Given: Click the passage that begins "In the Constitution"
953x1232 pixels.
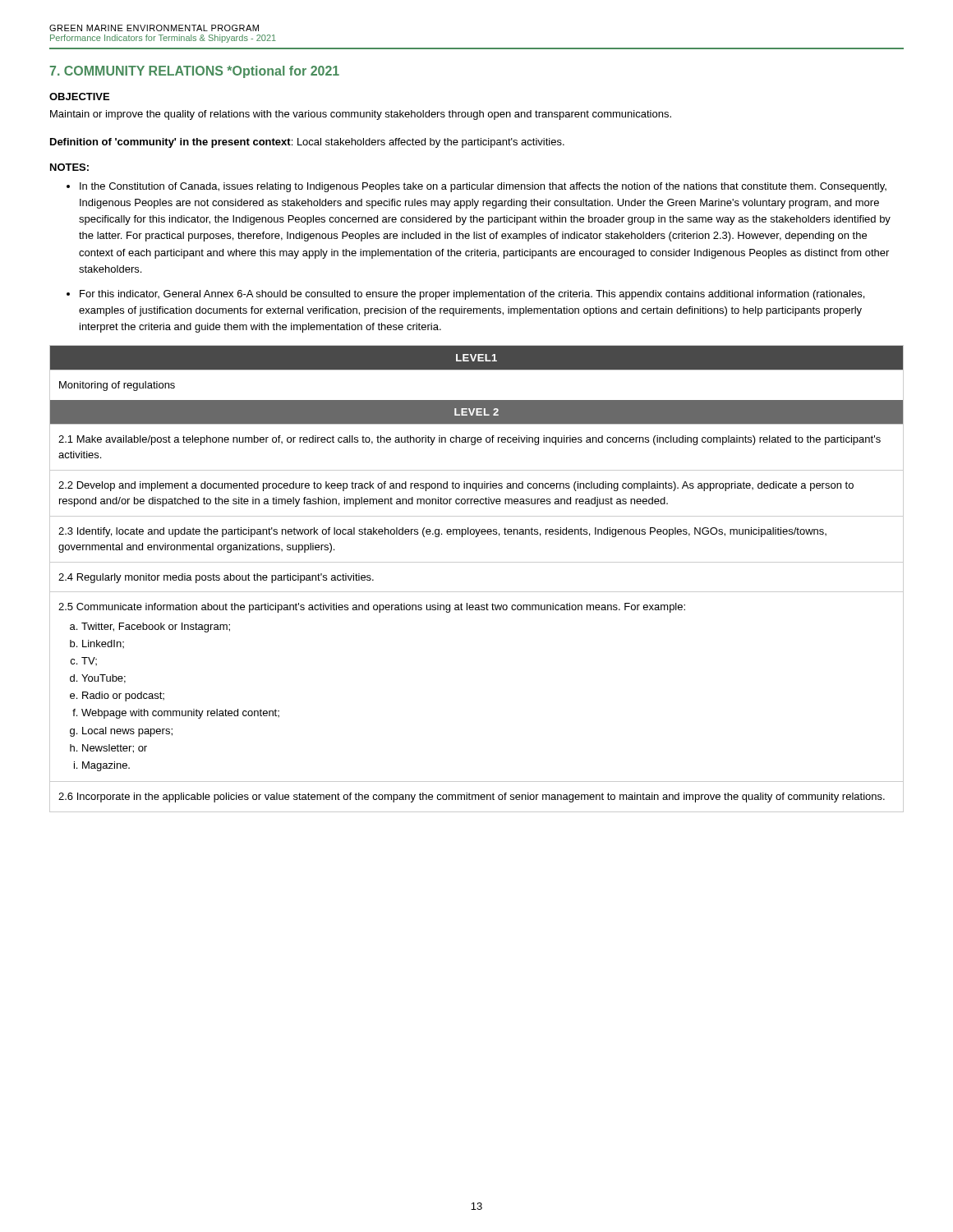Looking at the screenshot, I should click(485, 227).
